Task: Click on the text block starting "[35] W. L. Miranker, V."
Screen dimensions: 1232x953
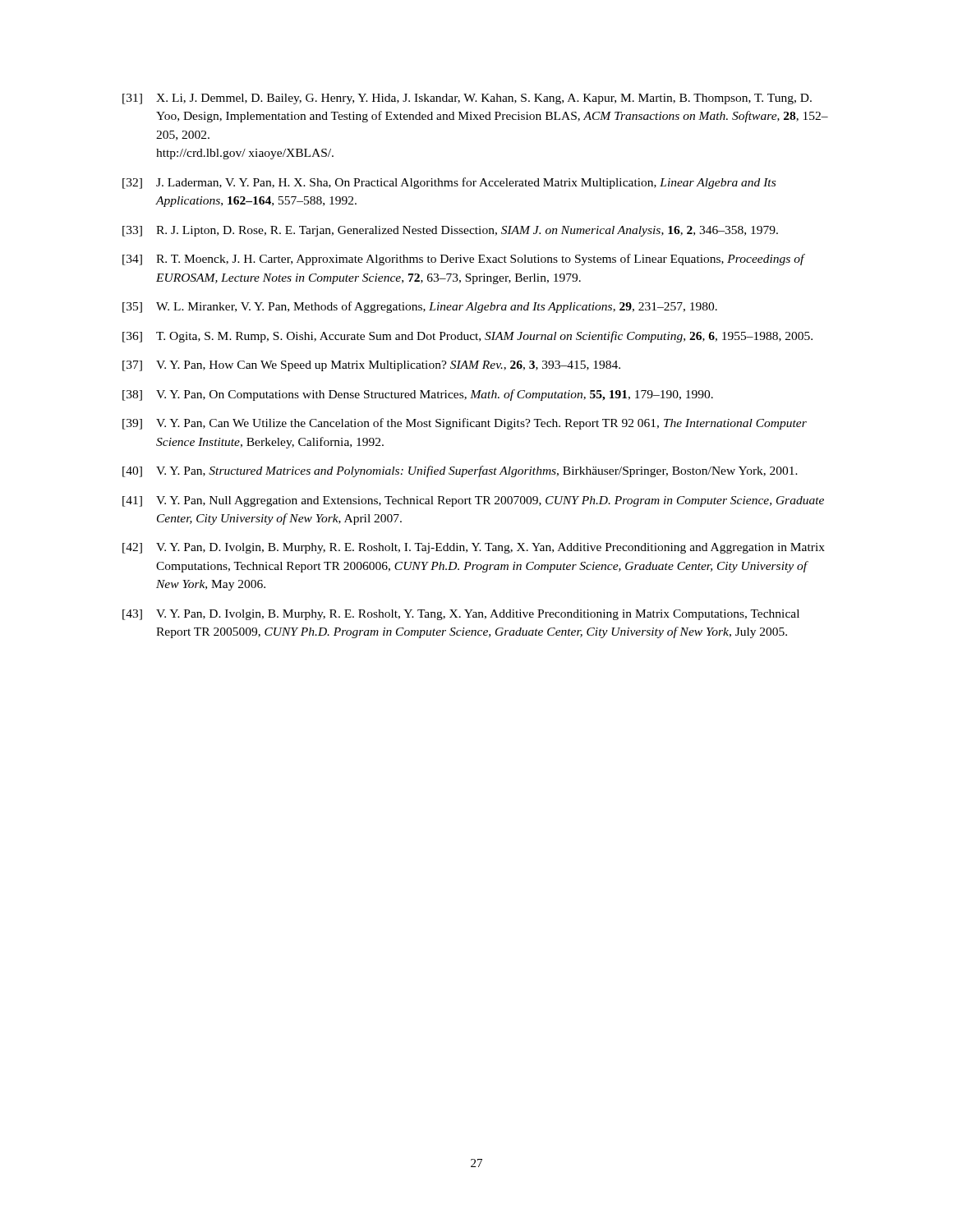Action: click(x=476, y=307)
